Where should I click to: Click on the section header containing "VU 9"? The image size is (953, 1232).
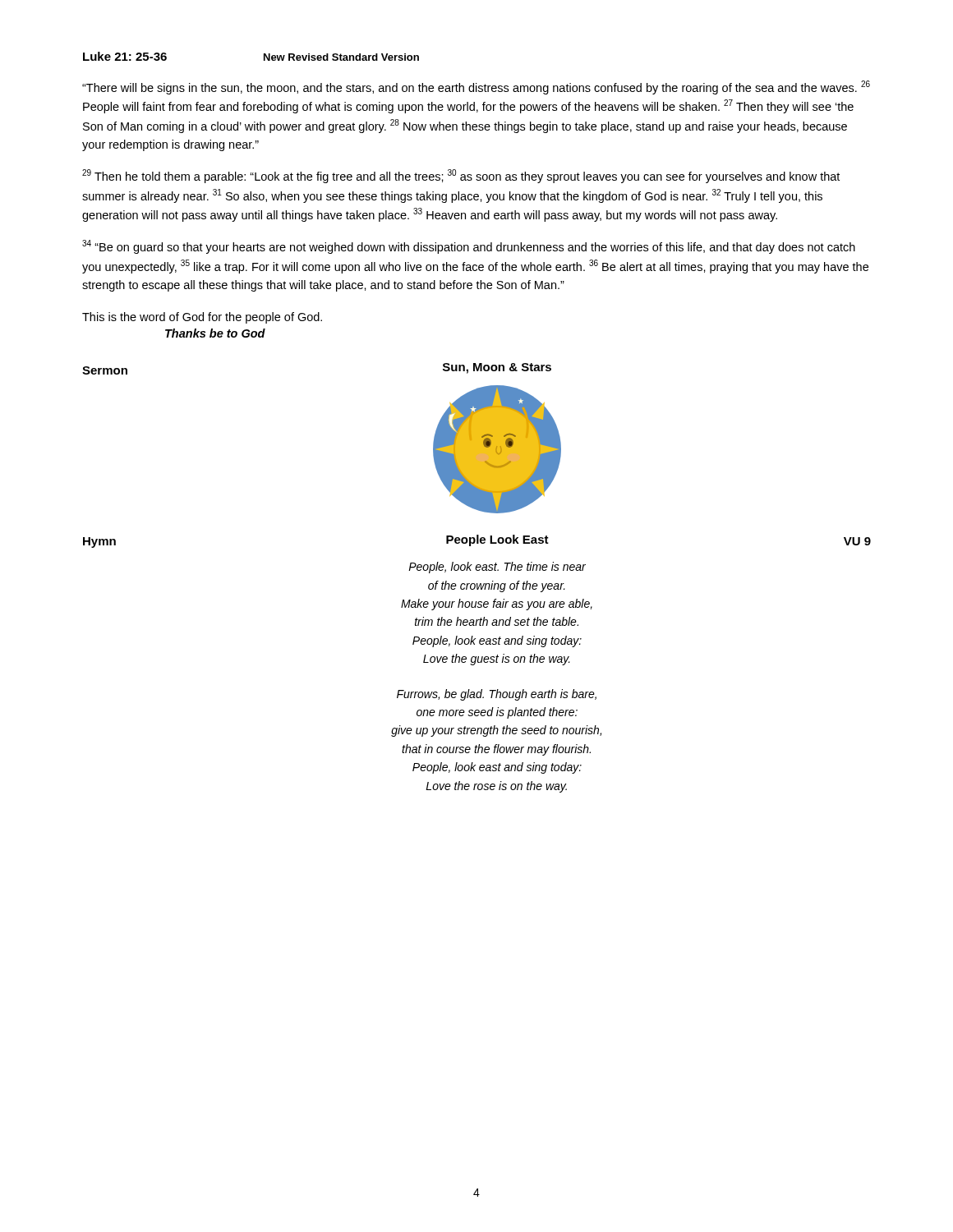point(857,541)
